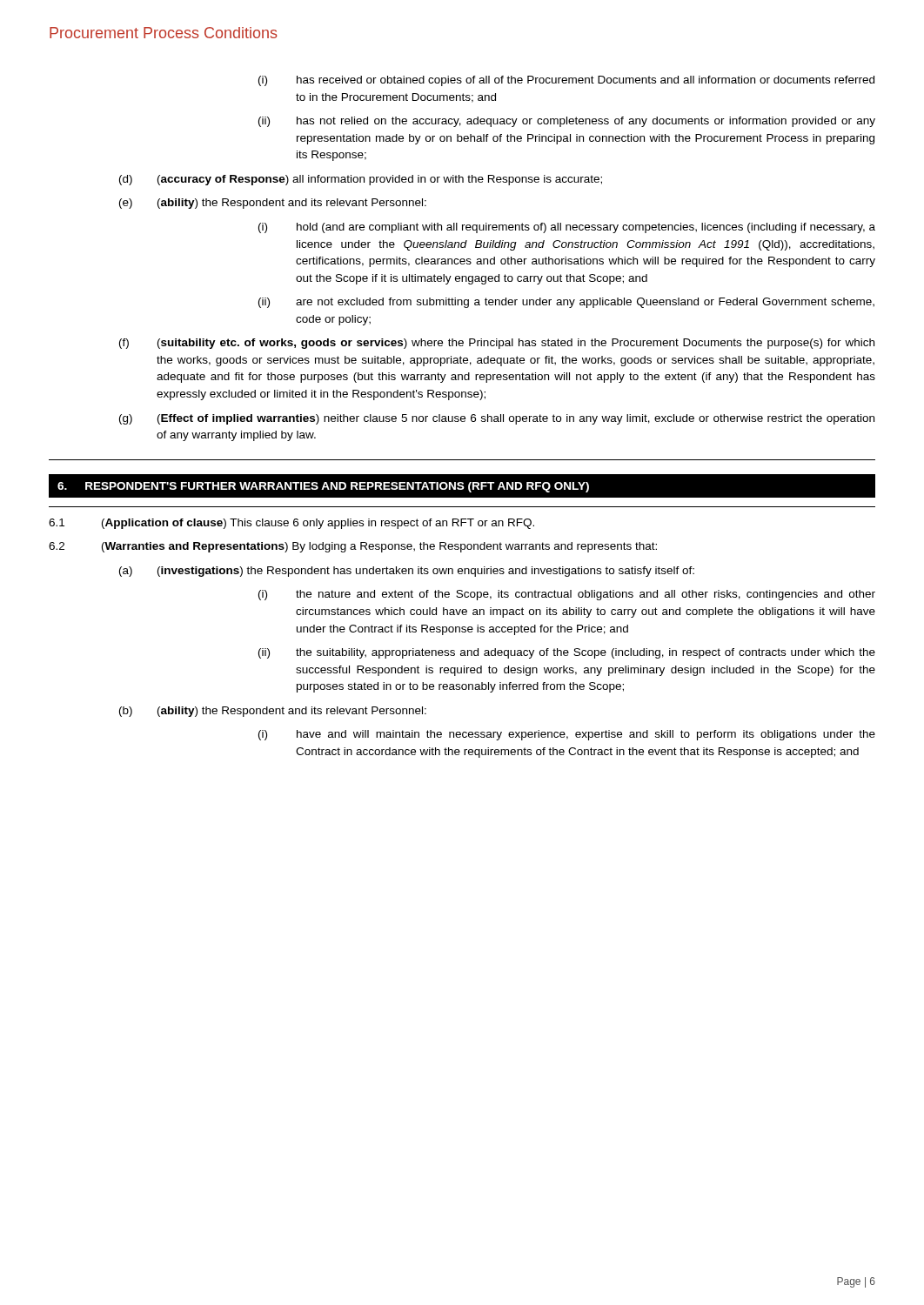The image size is (924, 1305).
Task: Find the list item that says "(ii) the suitability,"
Action: tap(566, 669)
